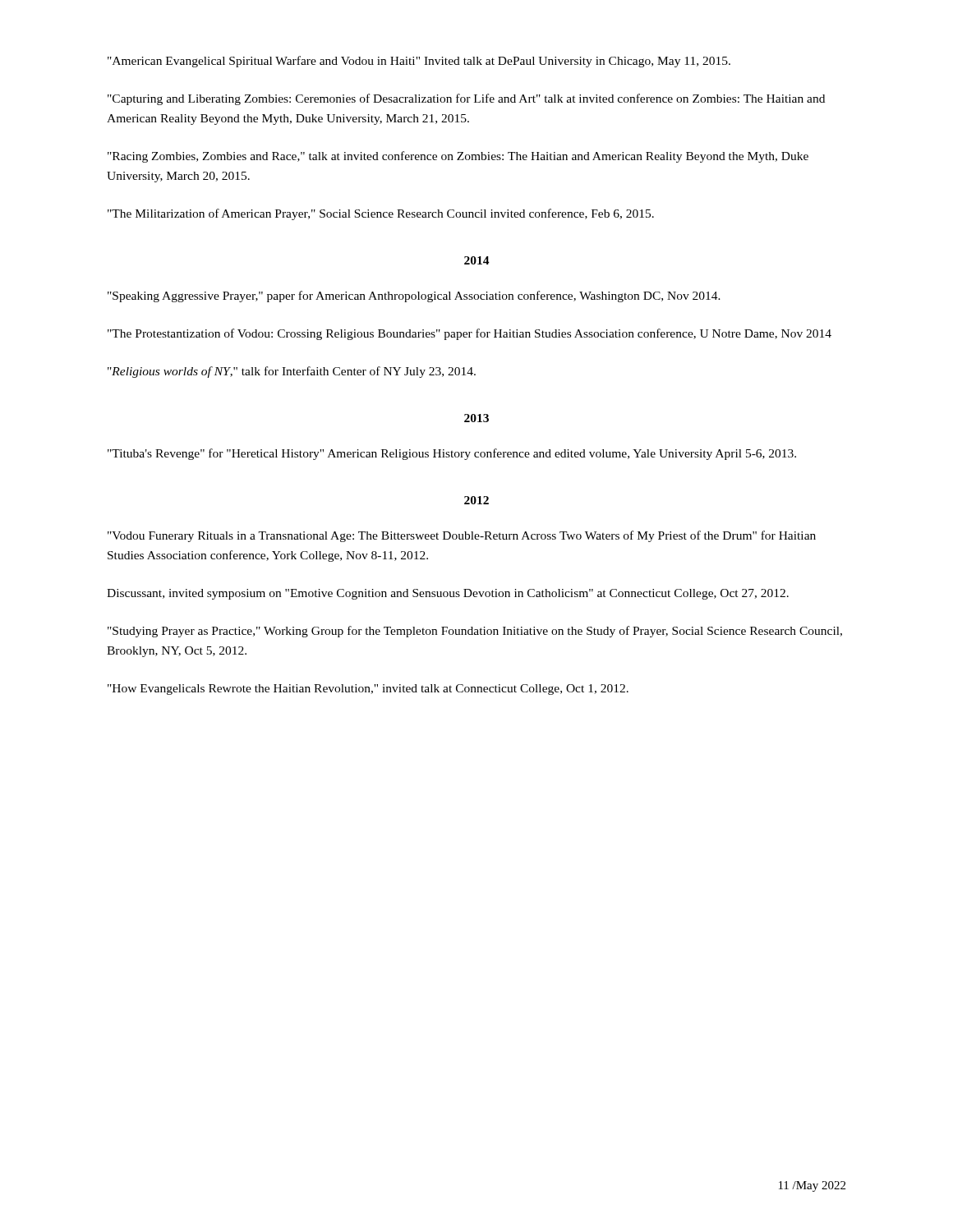The image size is (953, 1232).
Task: Find the block on this page that starts ""Capturing and Liberating Zombies: Ceremonies of"
Action: click(x=466, y=108)
